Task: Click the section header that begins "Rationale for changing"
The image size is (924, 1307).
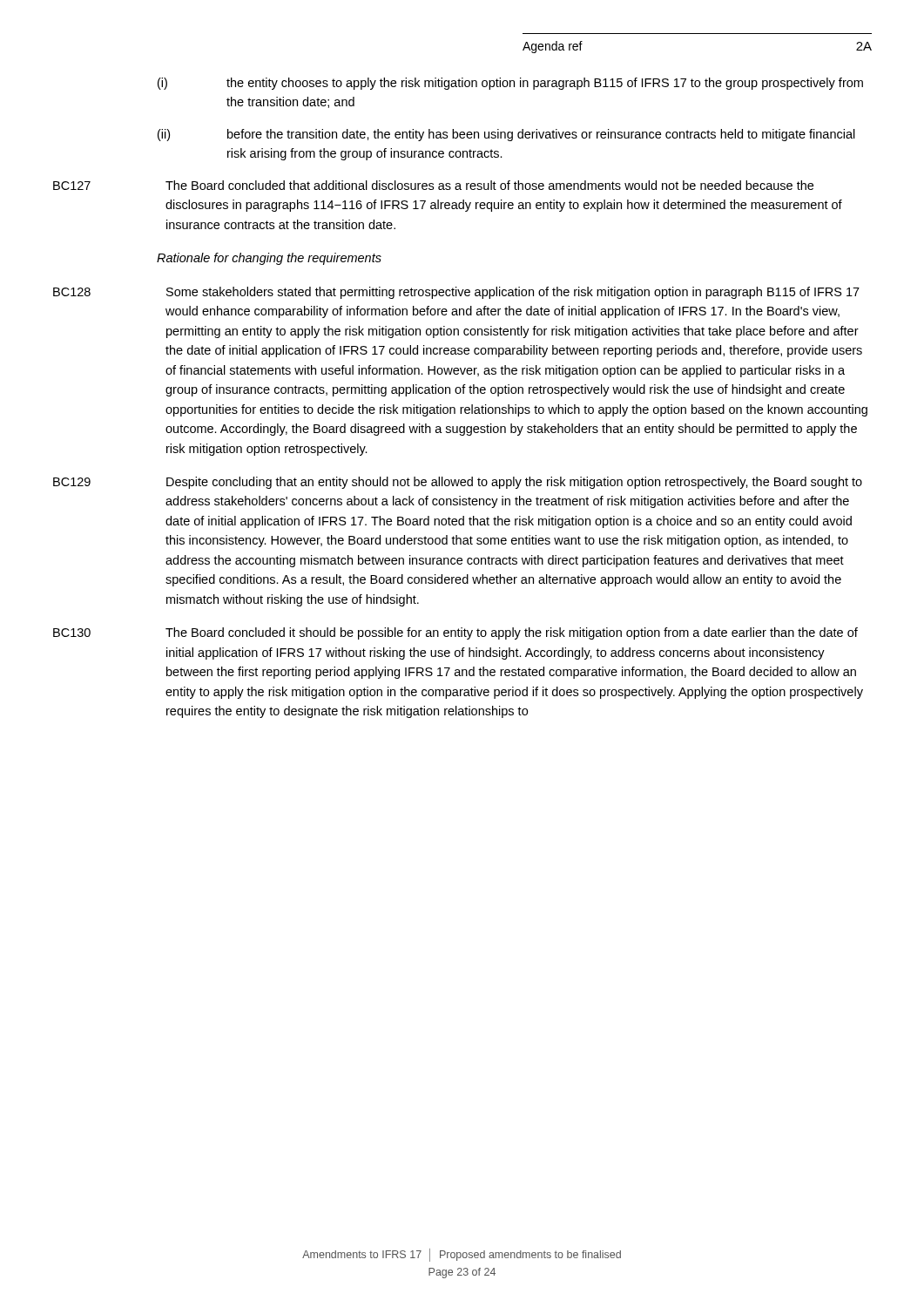Action: (269, 258)
